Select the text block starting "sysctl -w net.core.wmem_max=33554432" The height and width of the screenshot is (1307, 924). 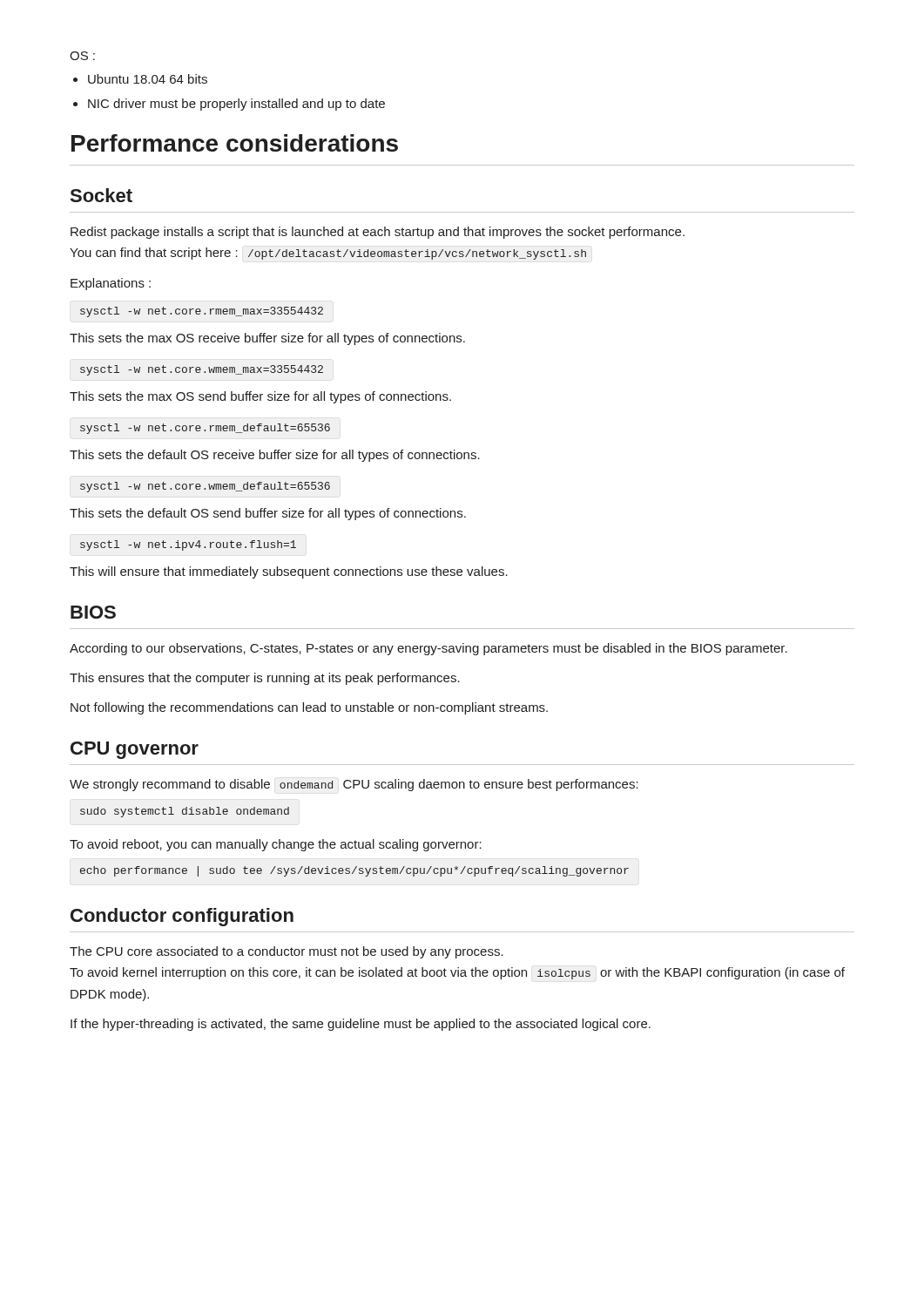(x=202, y=370)
